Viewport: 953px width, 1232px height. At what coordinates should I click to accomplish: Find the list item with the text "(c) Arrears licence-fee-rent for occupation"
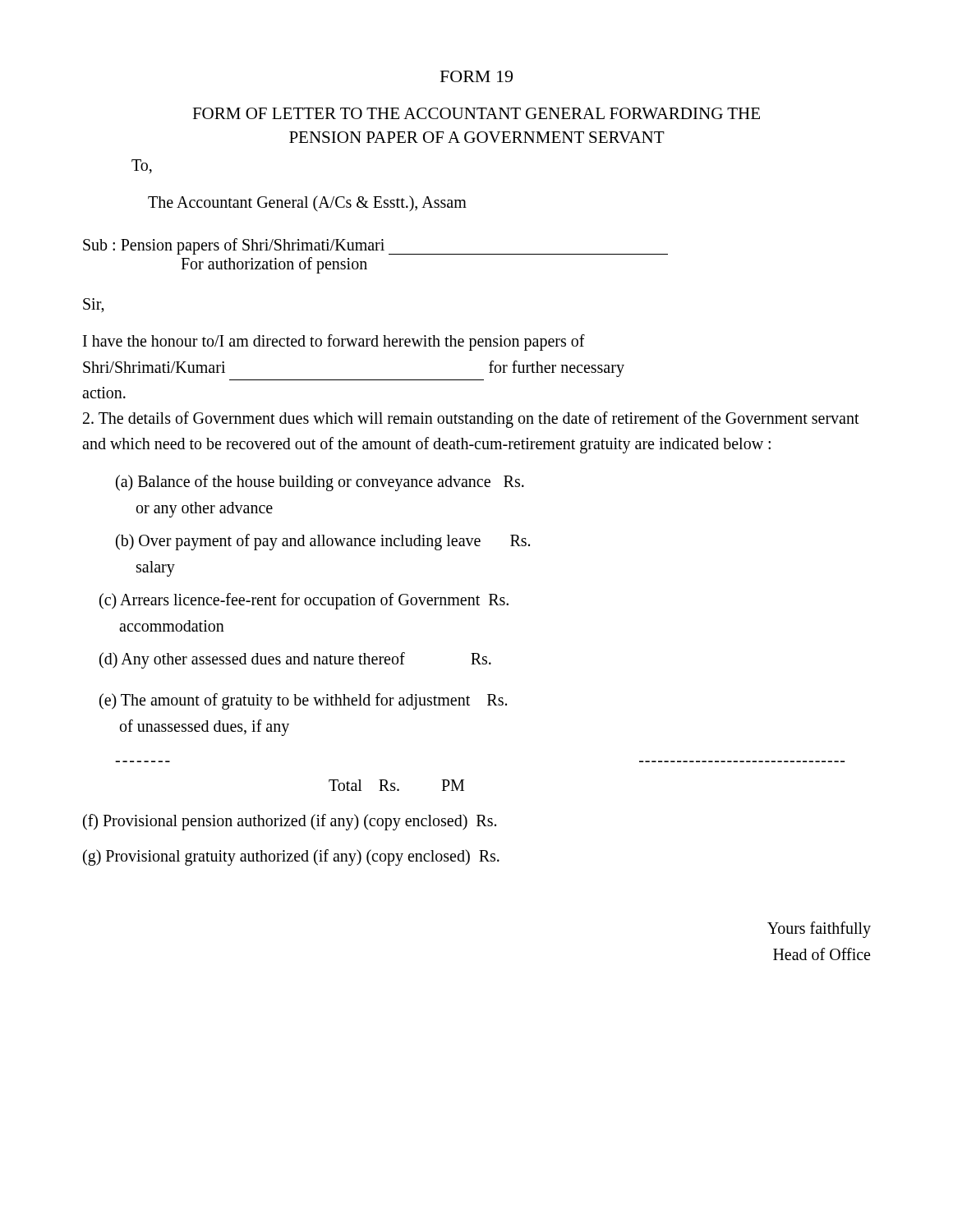(x=304, y=613)
